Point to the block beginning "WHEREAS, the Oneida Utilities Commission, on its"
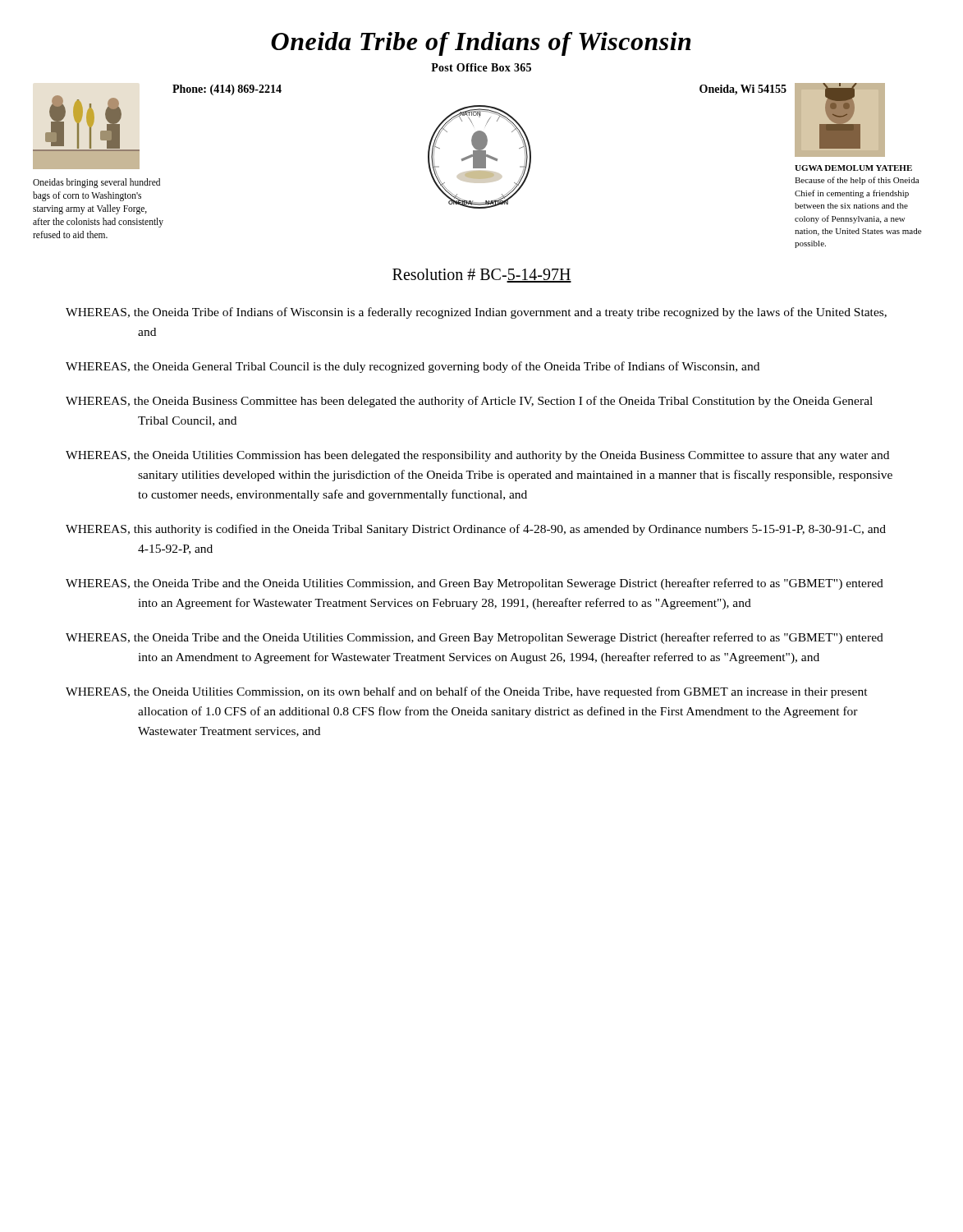963x1232 pixels. (x=466, y=711)
